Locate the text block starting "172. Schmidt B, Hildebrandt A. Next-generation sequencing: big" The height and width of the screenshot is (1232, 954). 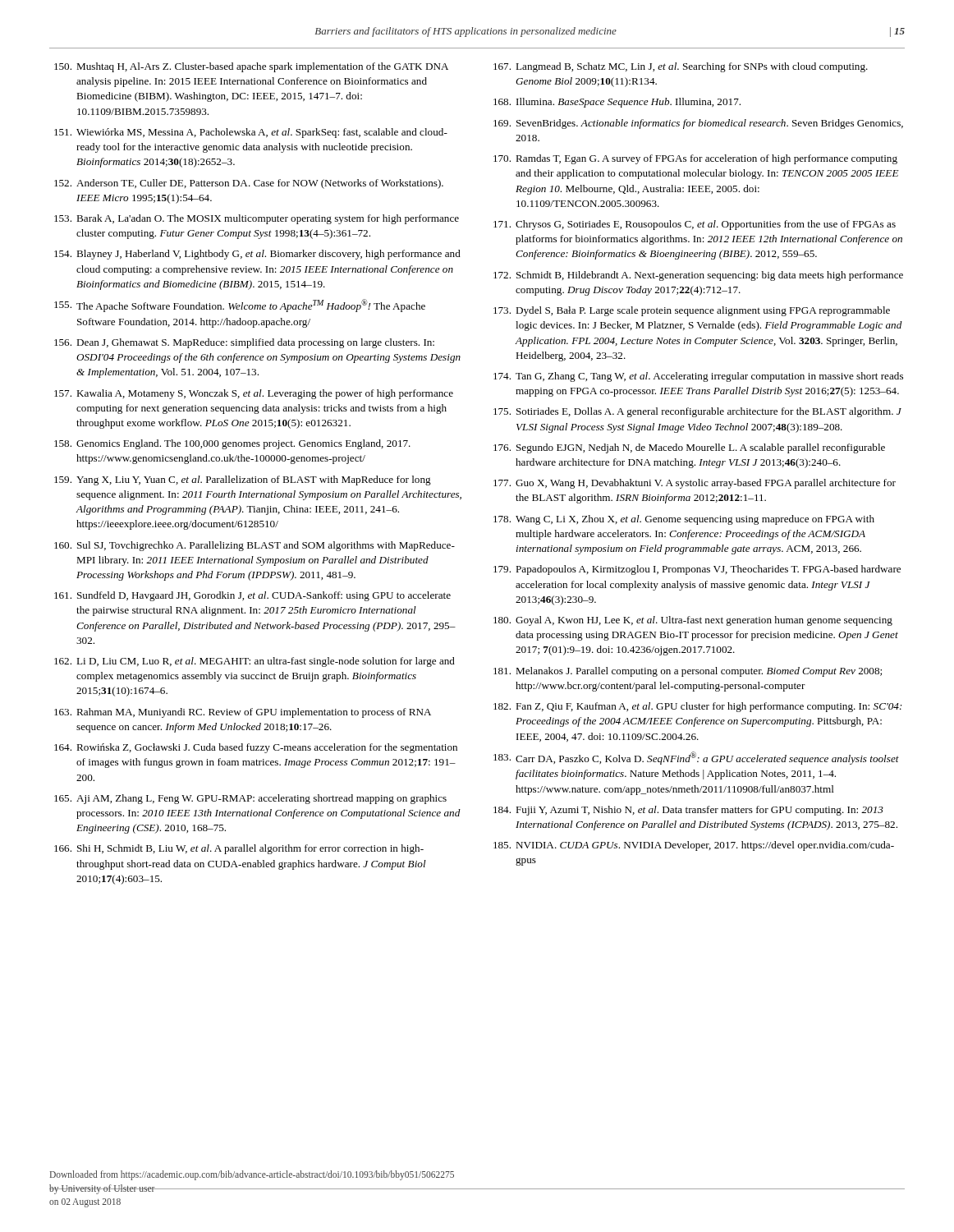click(697, 282)
